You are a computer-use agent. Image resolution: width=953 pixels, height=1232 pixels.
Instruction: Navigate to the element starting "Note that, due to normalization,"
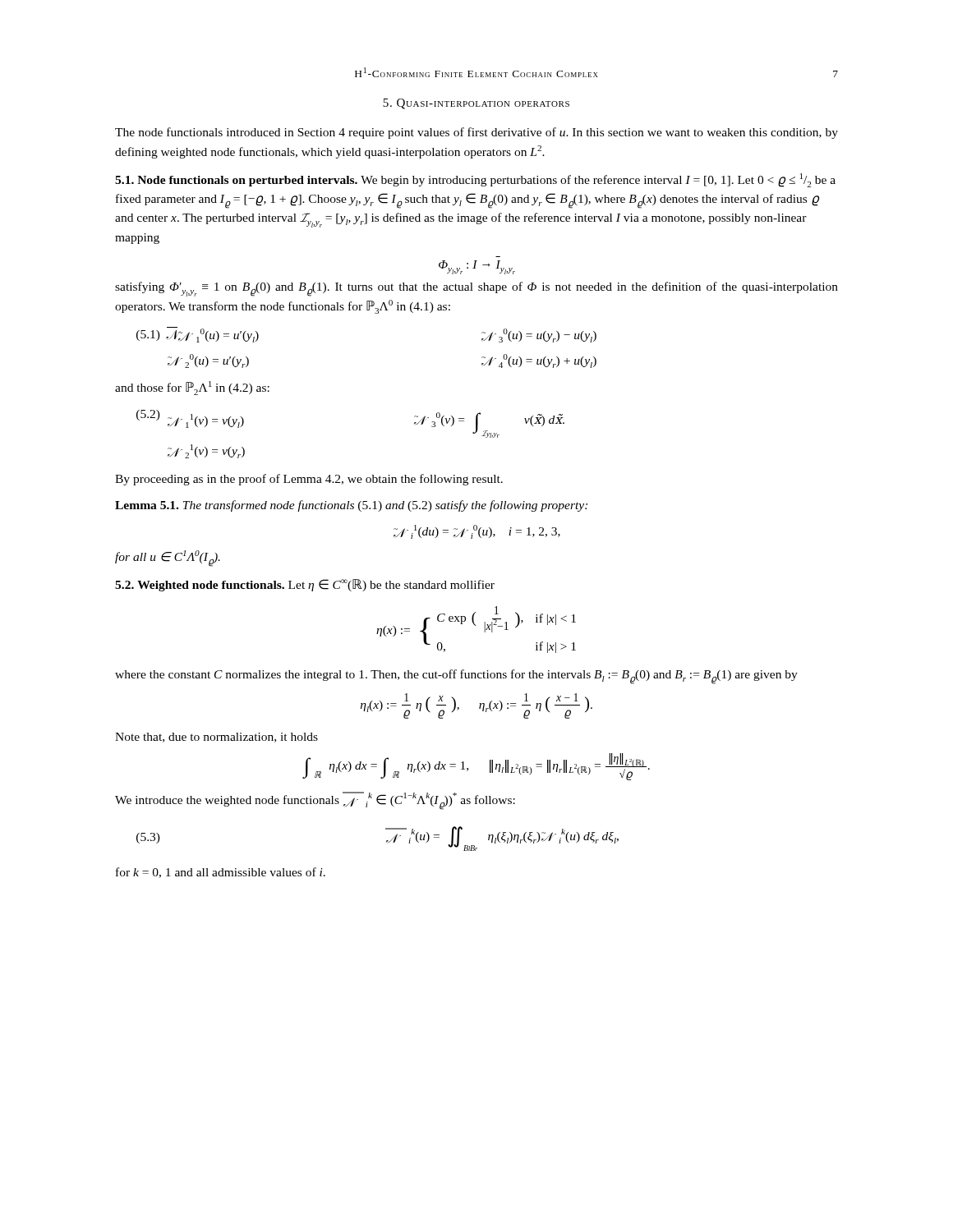[x=217, y=736]
